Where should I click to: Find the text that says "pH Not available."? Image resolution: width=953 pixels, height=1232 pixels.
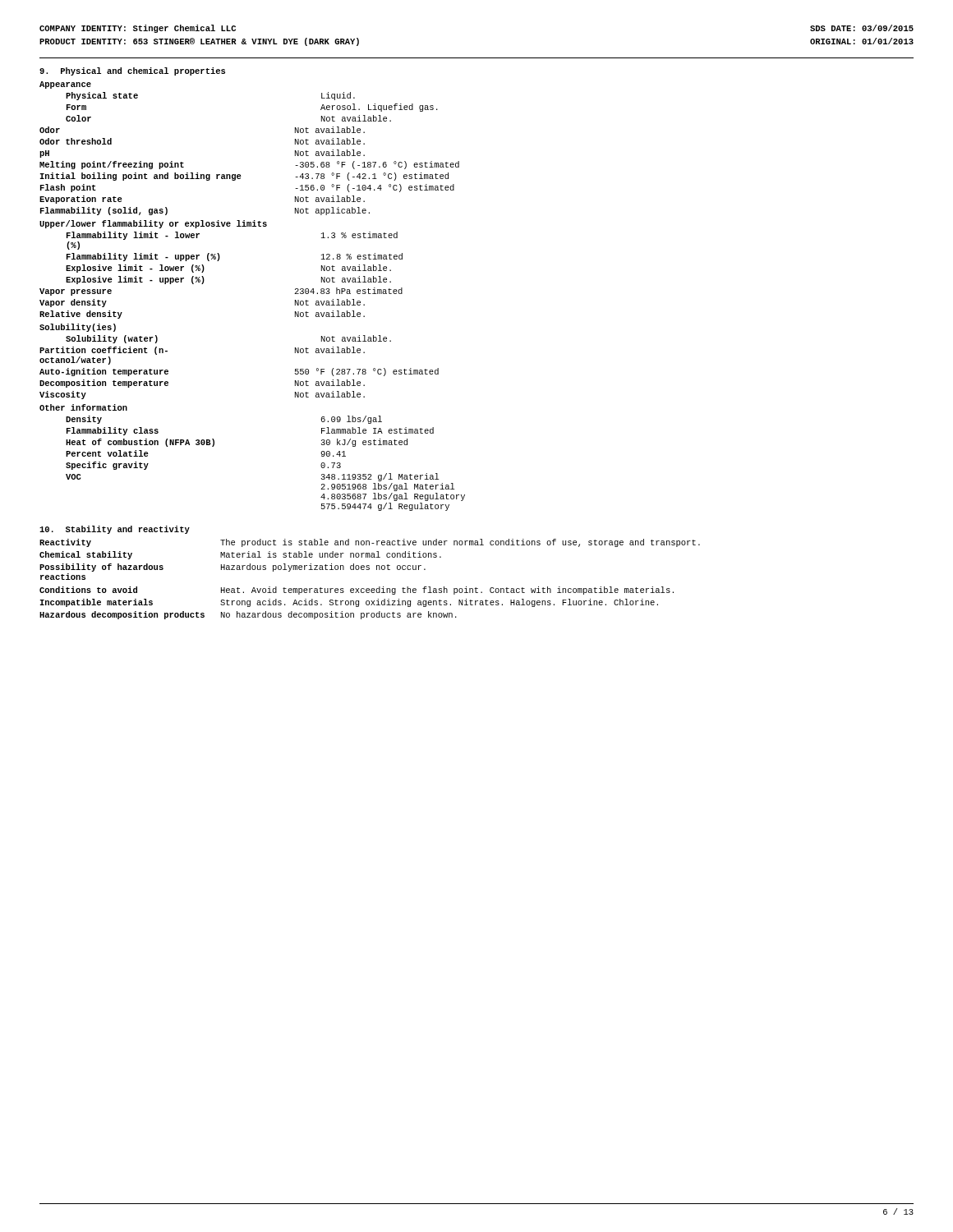click(41, 153)
